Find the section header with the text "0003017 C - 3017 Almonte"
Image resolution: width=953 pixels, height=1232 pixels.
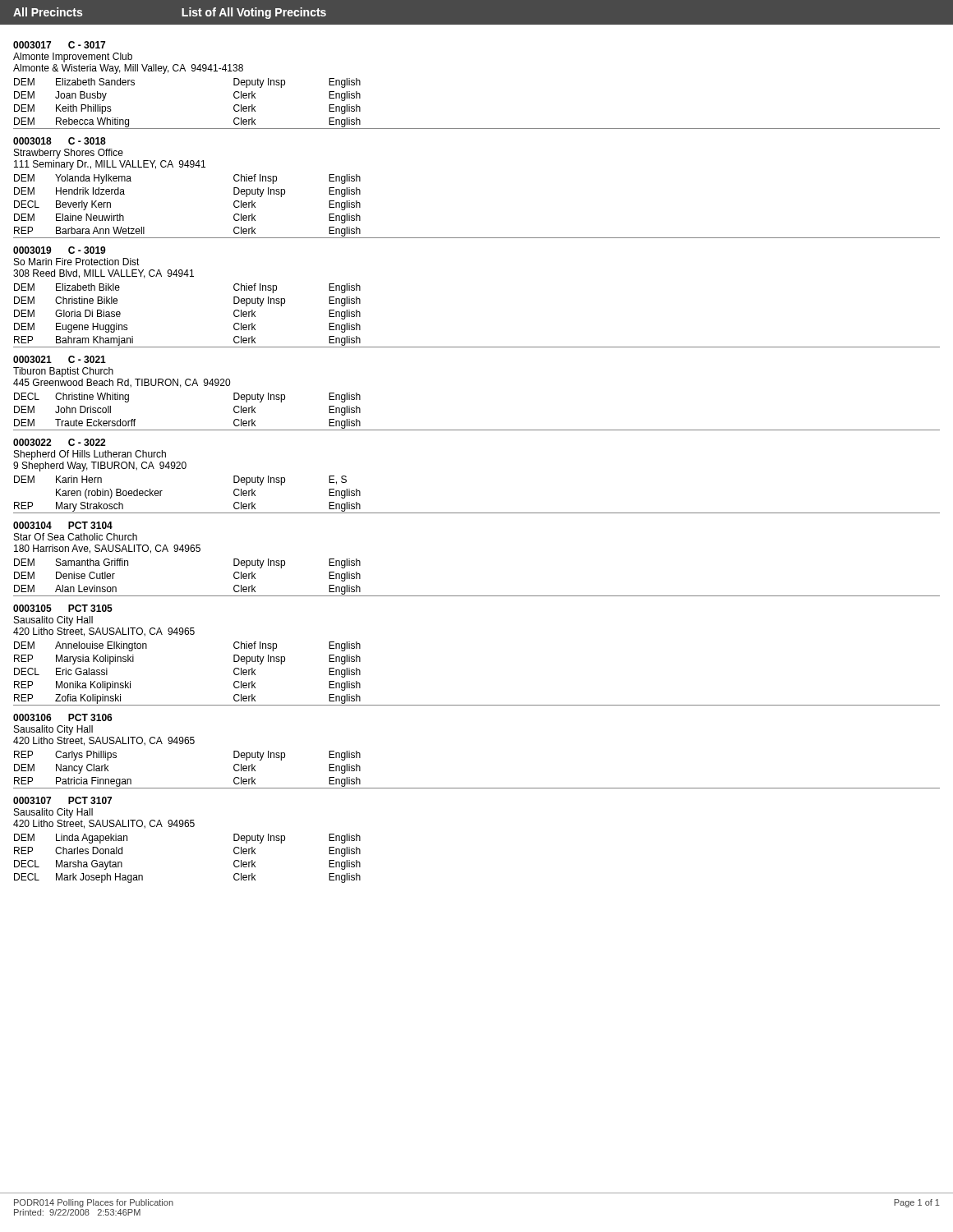pos(128,57)
